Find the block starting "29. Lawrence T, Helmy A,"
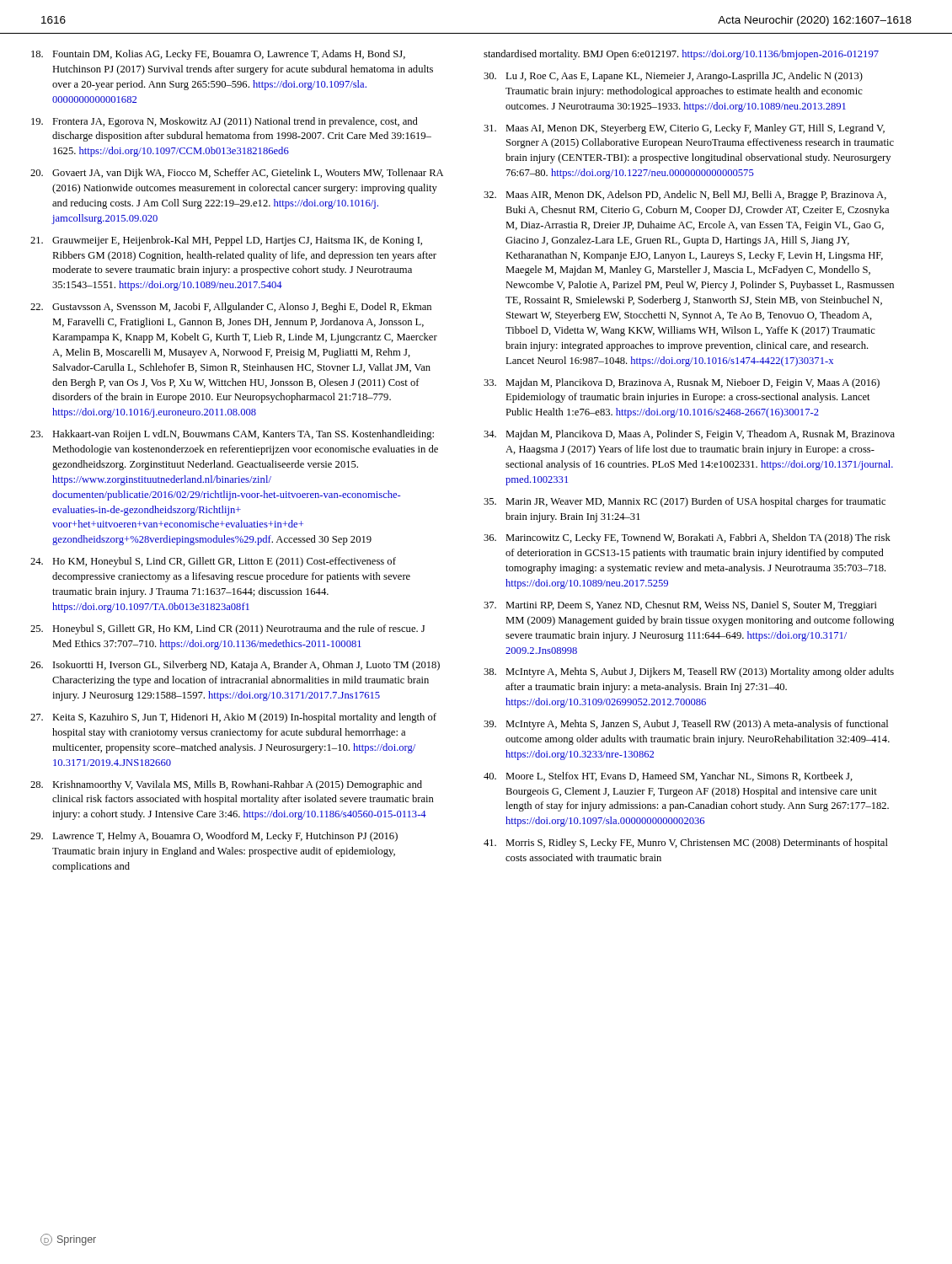The width and height of the screenshot is (952, 1264). click(237, 852)
